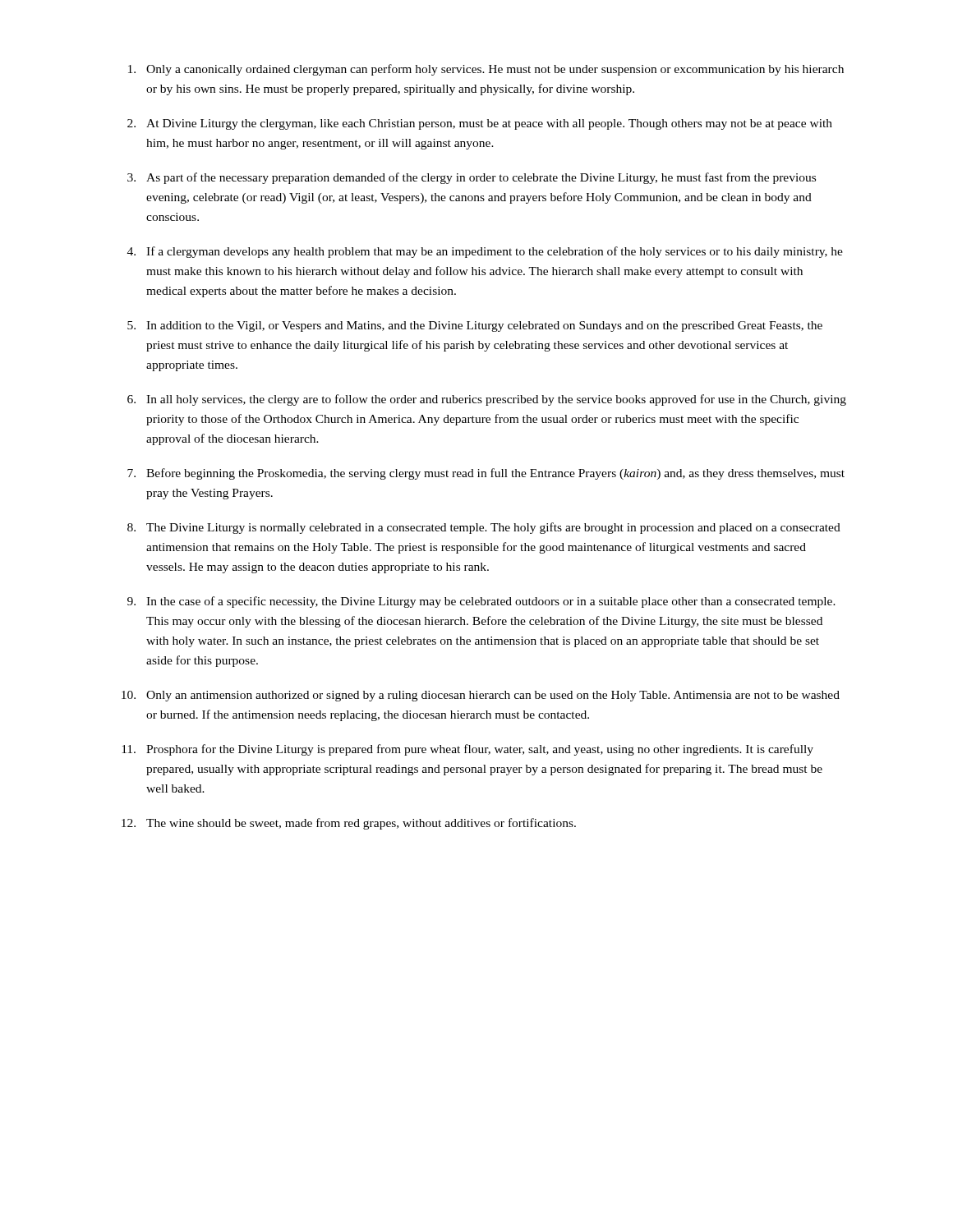Find the block on this page that starts "12. The wine should be sweet, made"
Image resolution: width=953 pixels, height=1232 pixels.
(x=476, y=823)
